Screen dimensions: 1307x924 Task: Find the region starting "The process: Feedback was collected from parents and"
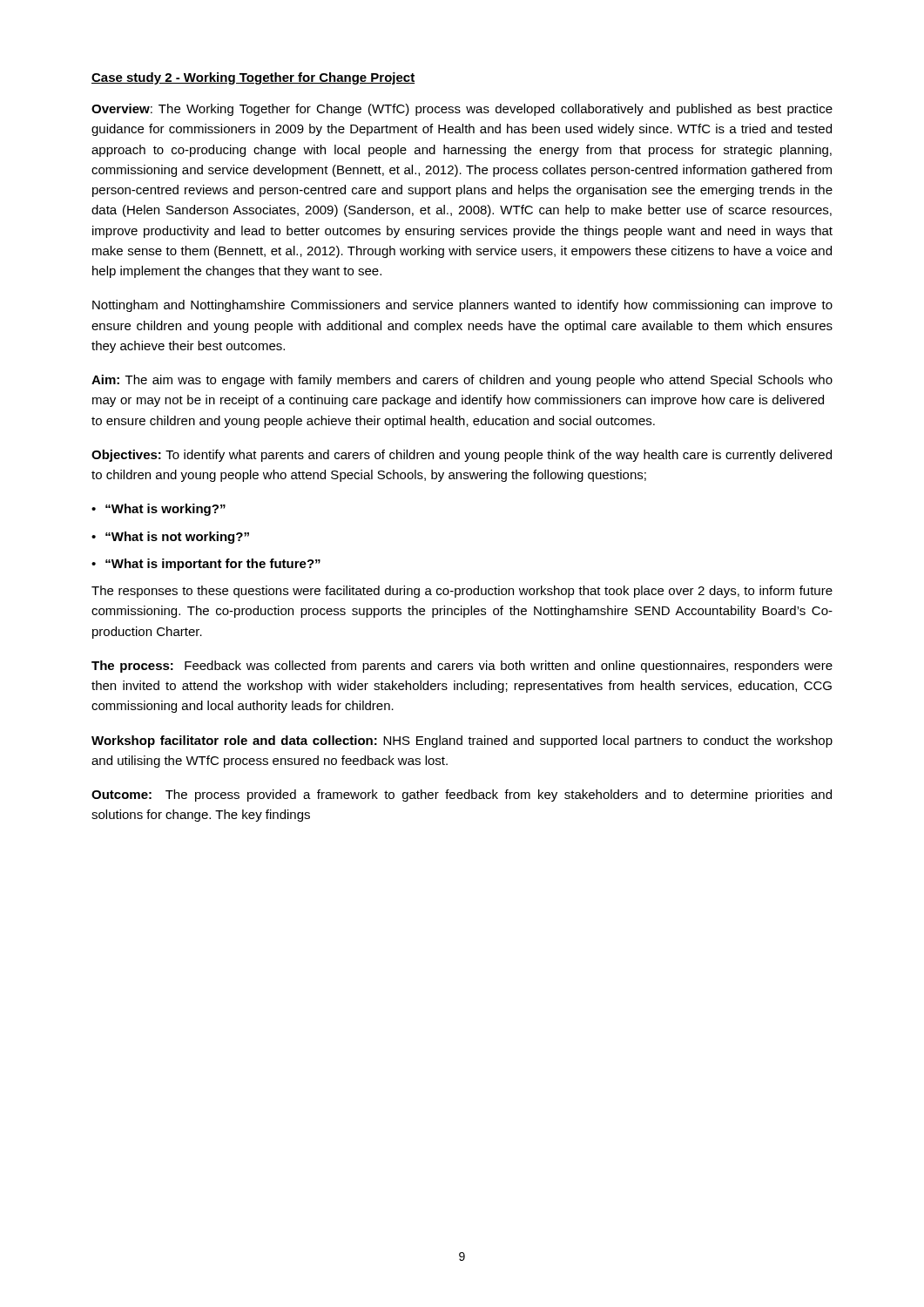[462, 685]
